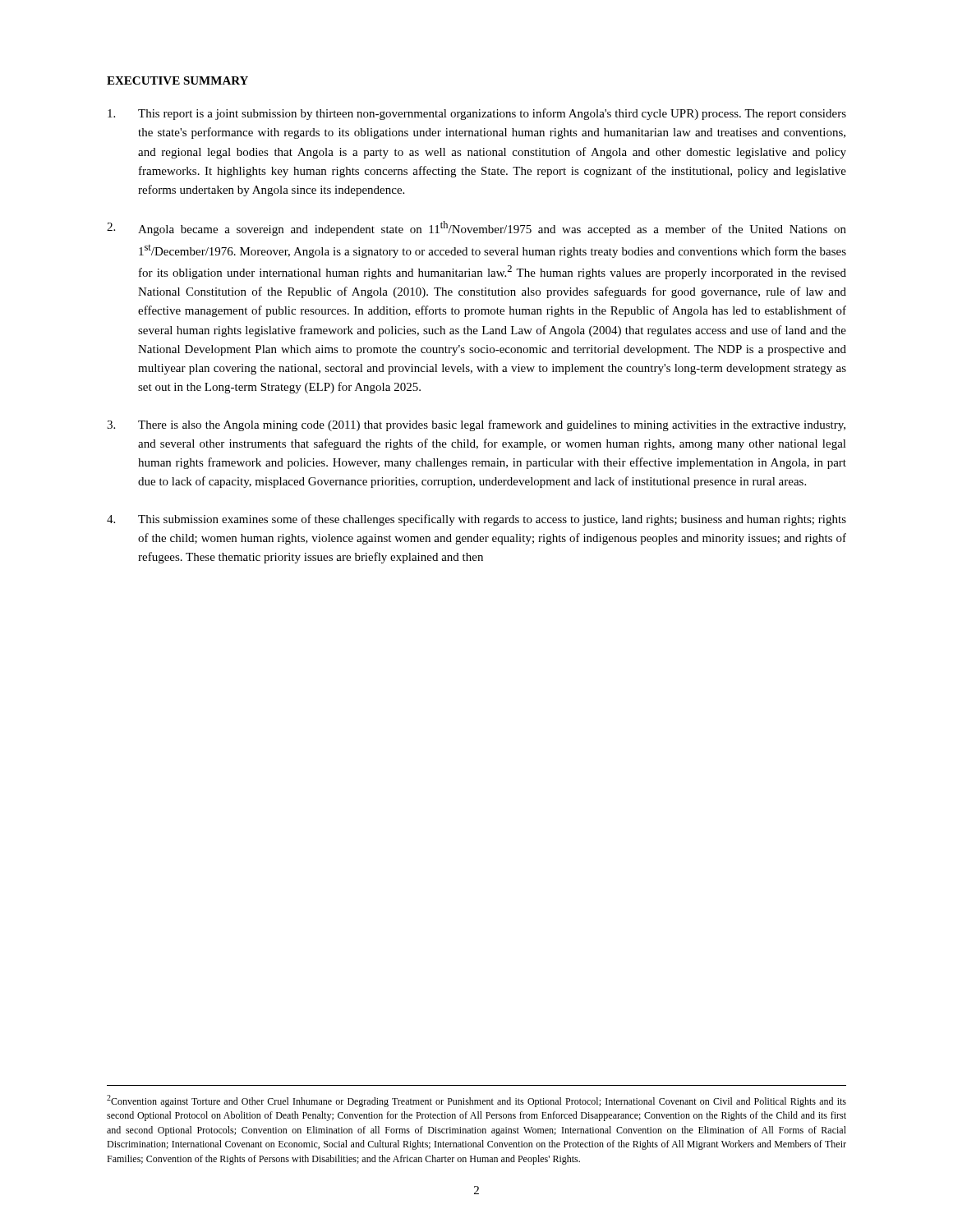Locate the text "EXECUTIVE SUMMARY"
Image resolution: width=953 pixels, height=1232 pixels.
click(178, 81)
